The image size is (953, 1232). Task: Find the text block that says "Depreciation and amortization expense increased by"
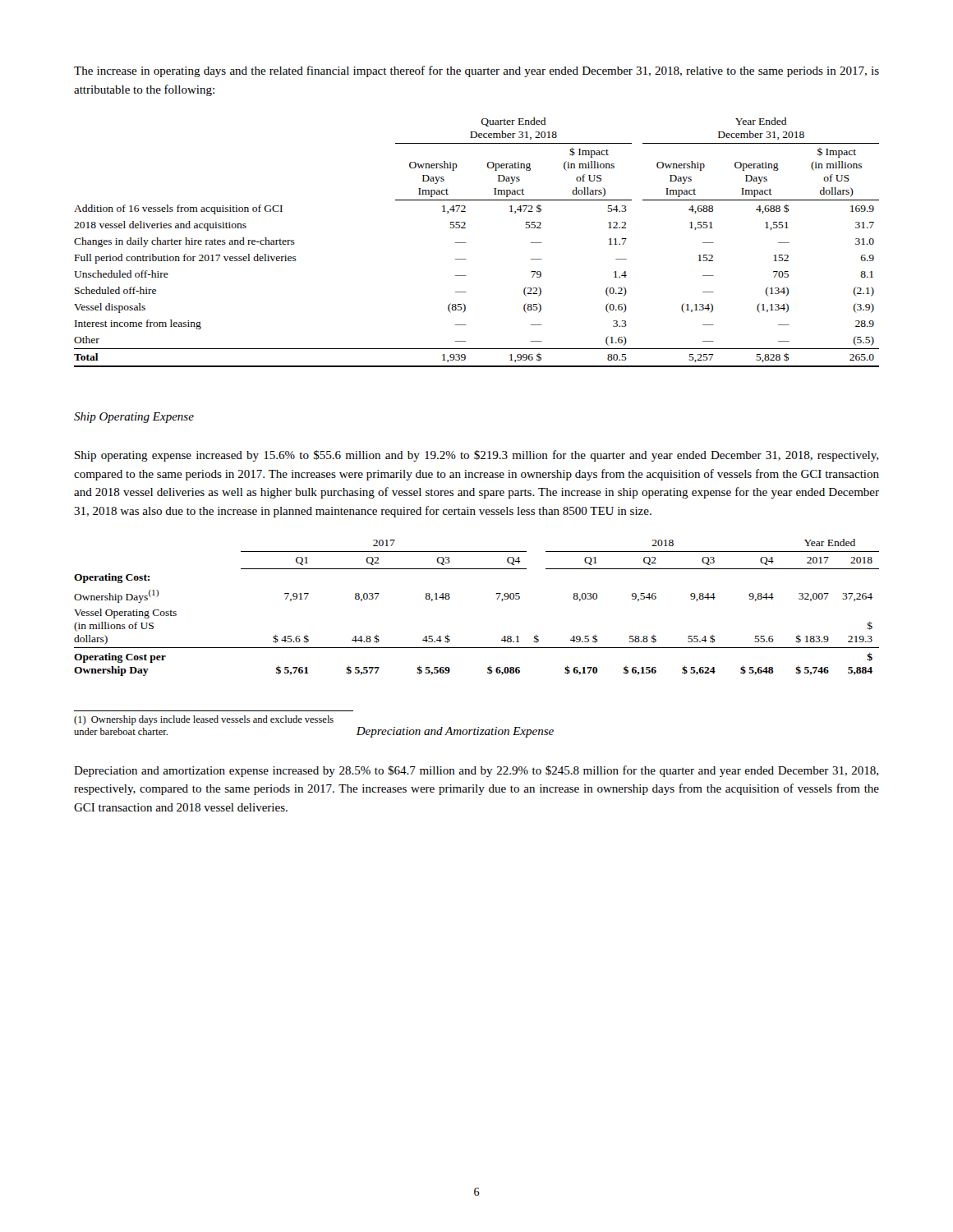(476, 789)
